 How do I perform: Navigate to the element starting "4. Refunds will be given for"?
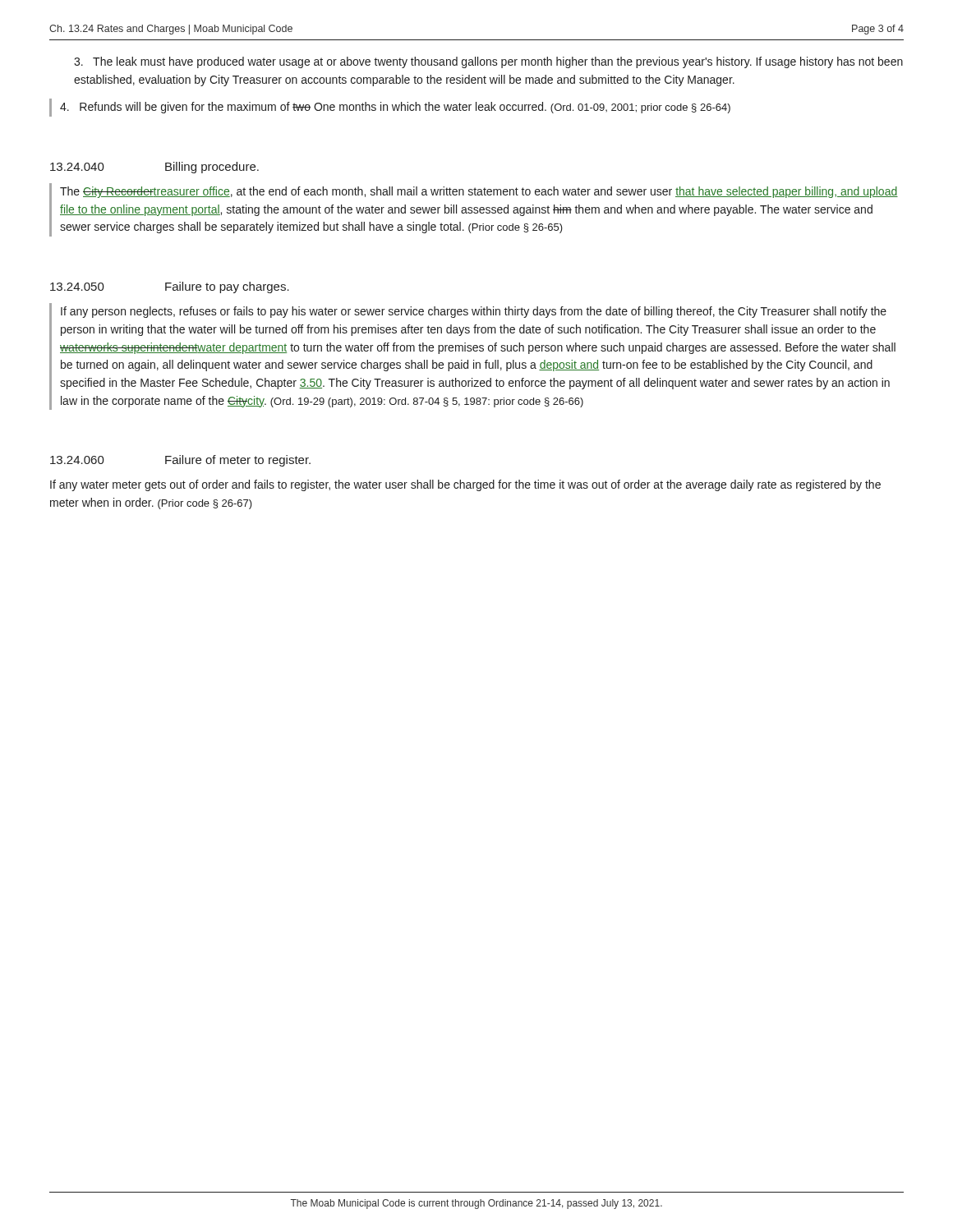point(395,107)
